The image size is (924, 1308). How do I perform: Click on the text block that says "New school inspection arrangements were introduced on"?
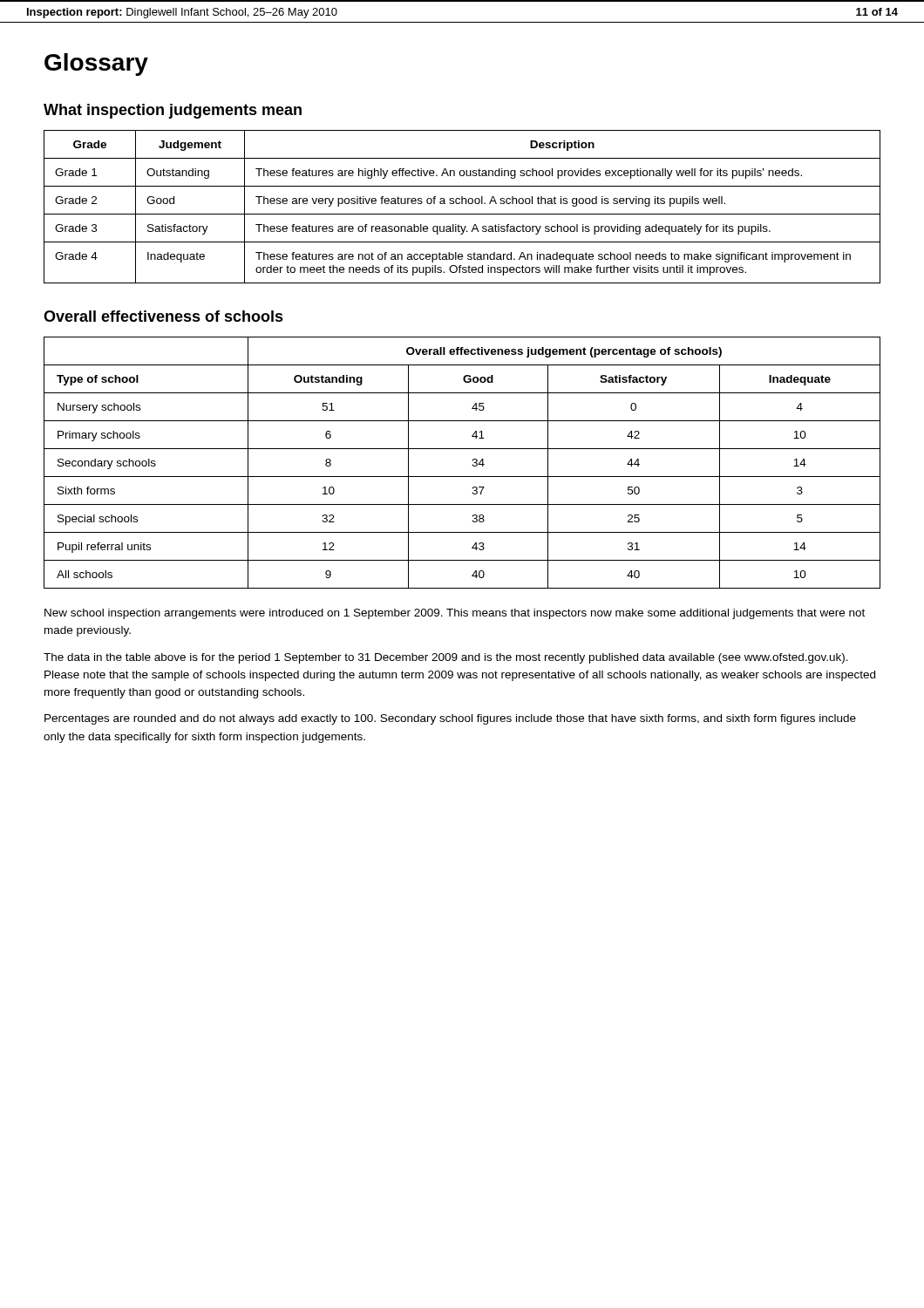click(x=462, y=622)
